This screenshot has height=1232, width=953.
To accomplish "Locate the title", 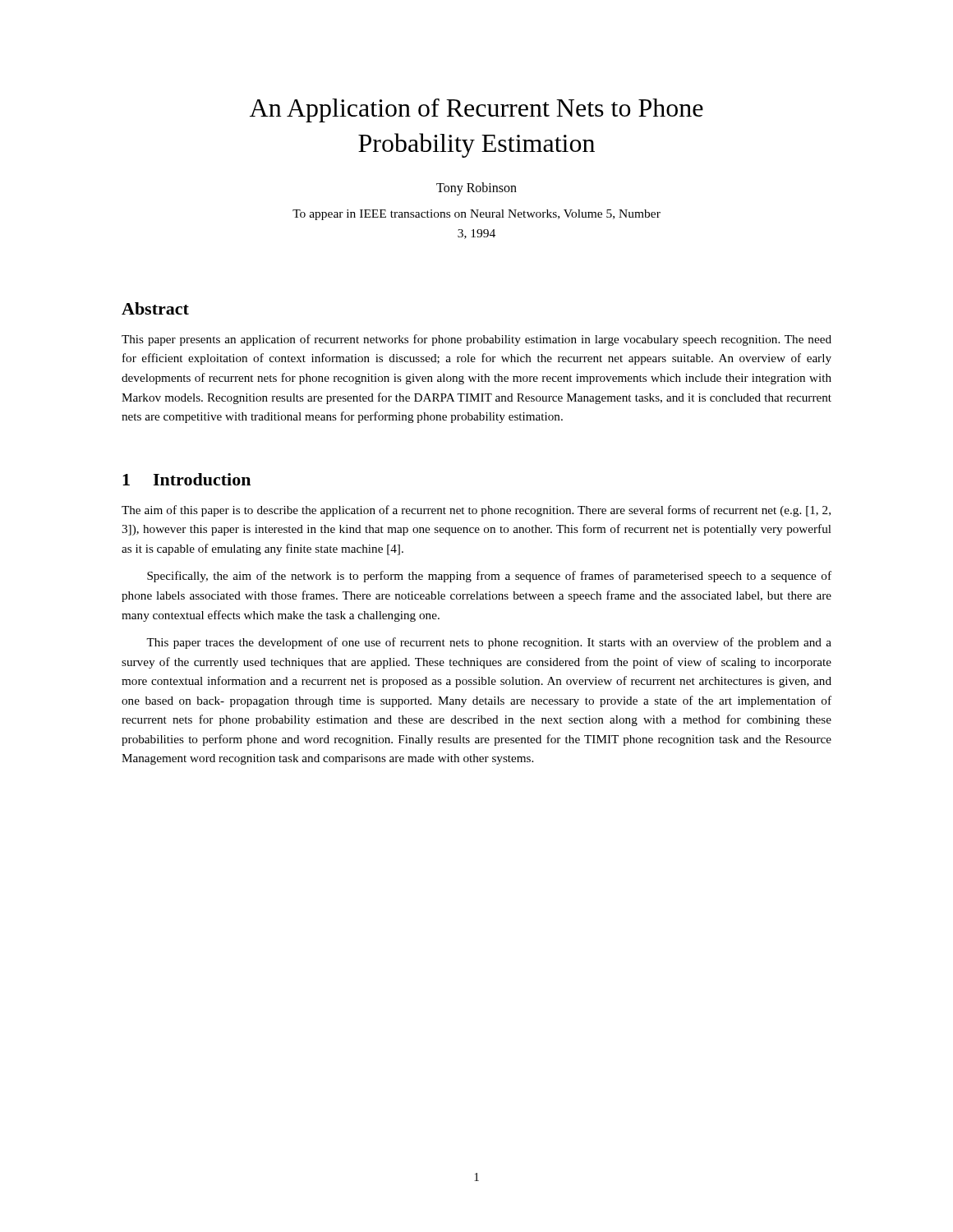I will [x=476, y=126].
